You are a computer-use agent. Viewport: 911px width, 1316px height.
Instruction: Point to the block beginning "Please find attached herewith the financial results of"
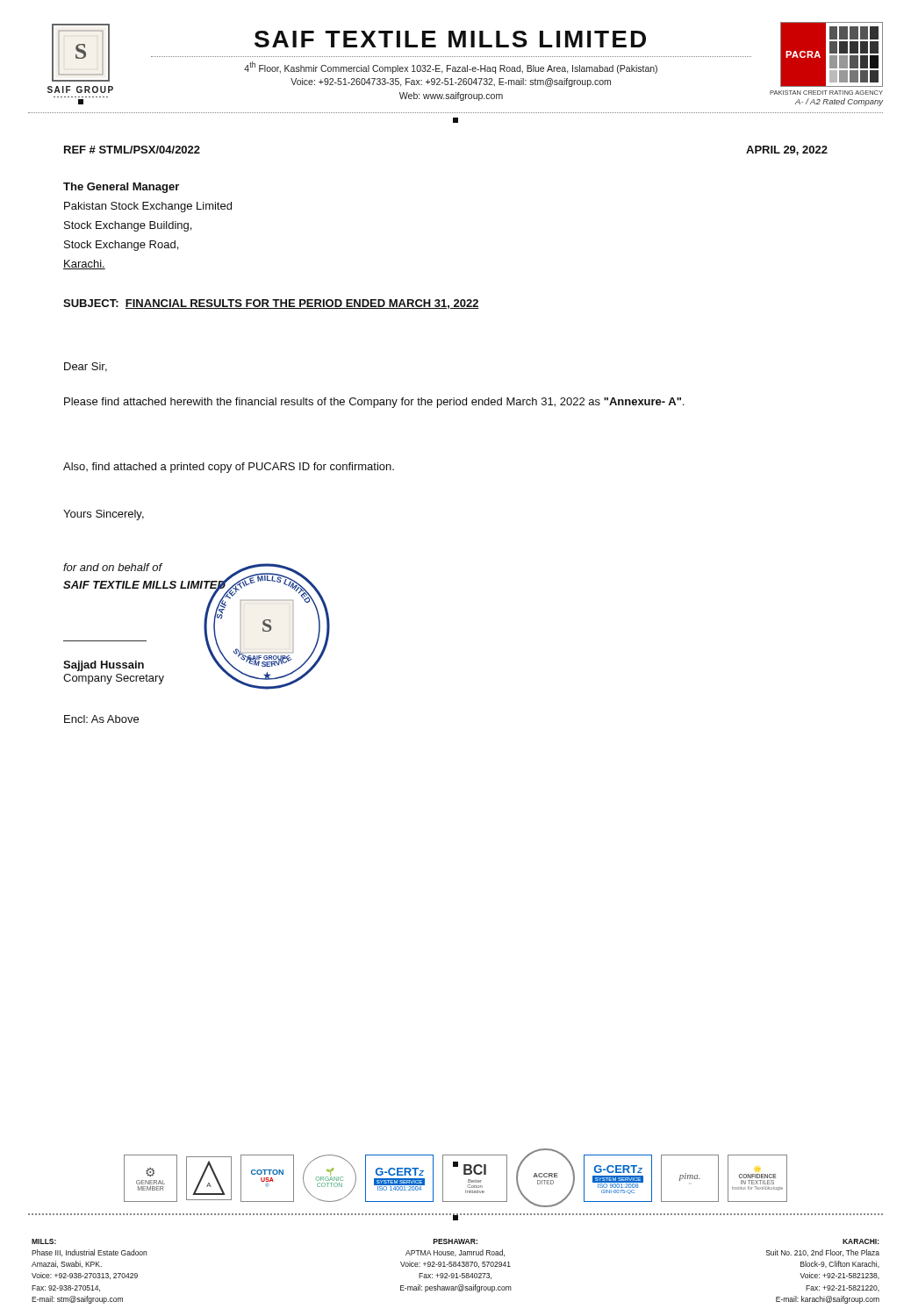374,401
